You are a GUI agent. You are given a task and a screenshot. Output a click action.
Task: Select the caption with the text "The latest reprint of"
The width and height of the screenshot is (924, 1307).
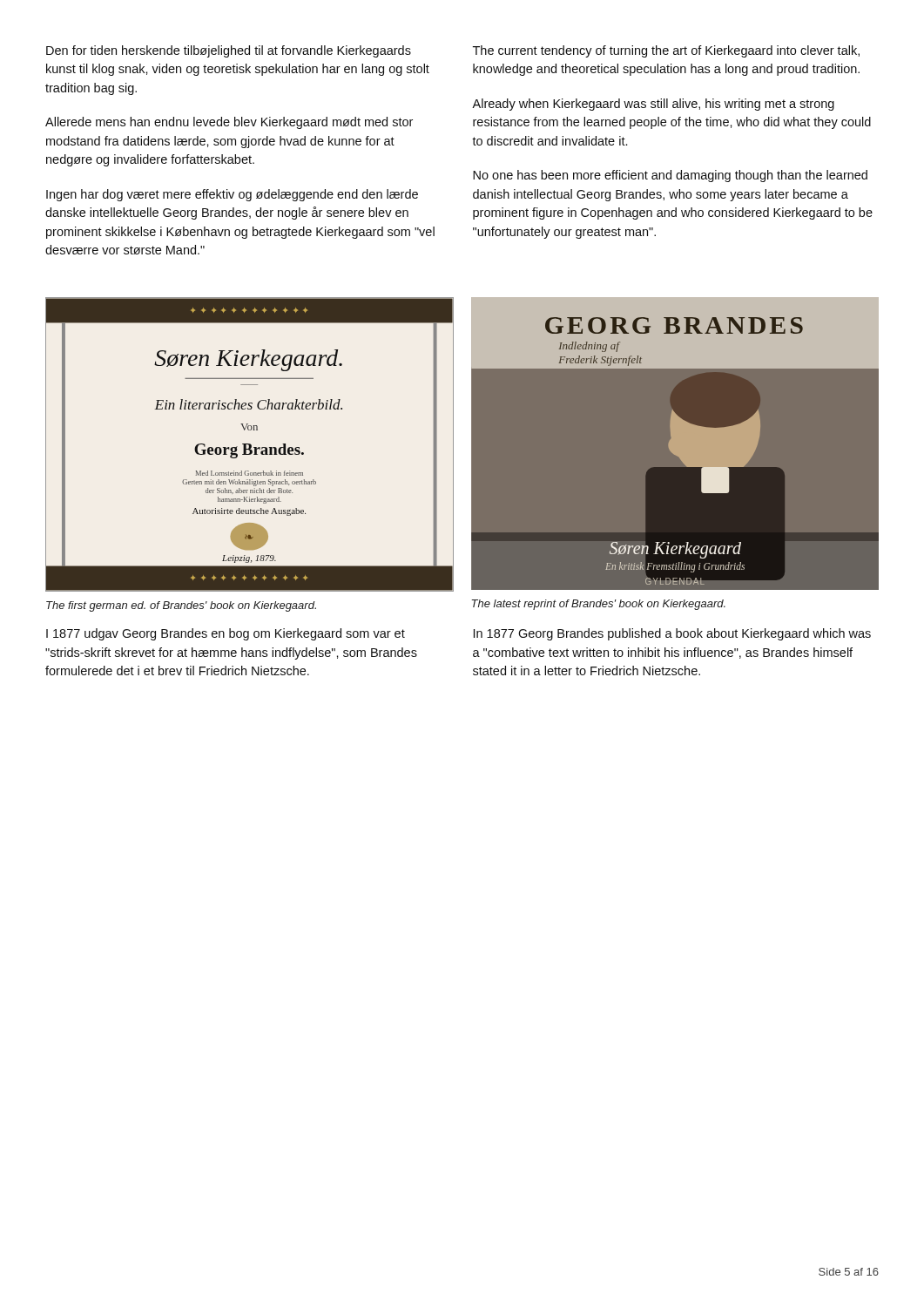click(x=599, y=603)
